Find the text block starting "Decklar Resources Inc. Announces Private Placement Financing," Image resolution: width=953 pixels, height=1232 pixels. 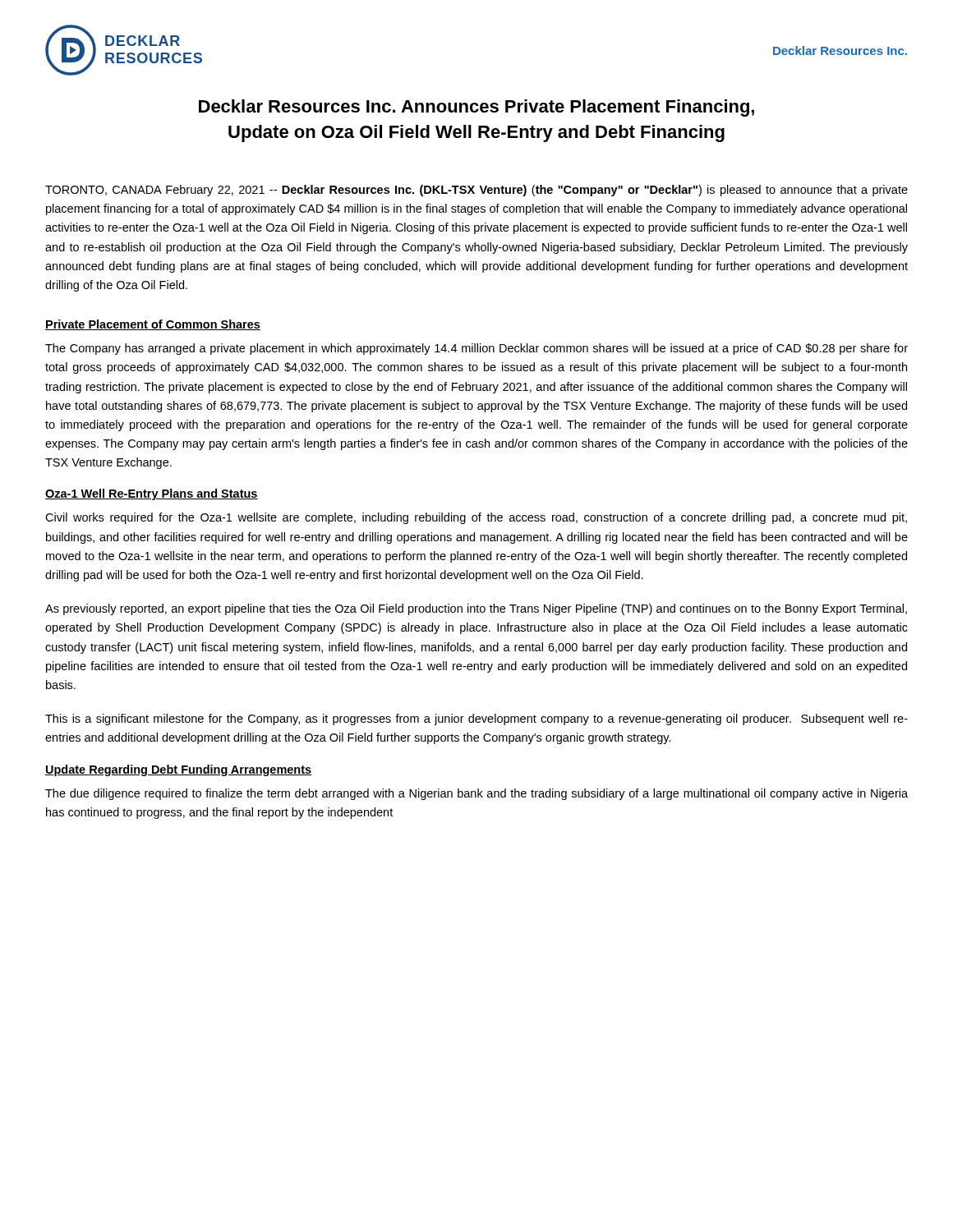pos(476,120)
